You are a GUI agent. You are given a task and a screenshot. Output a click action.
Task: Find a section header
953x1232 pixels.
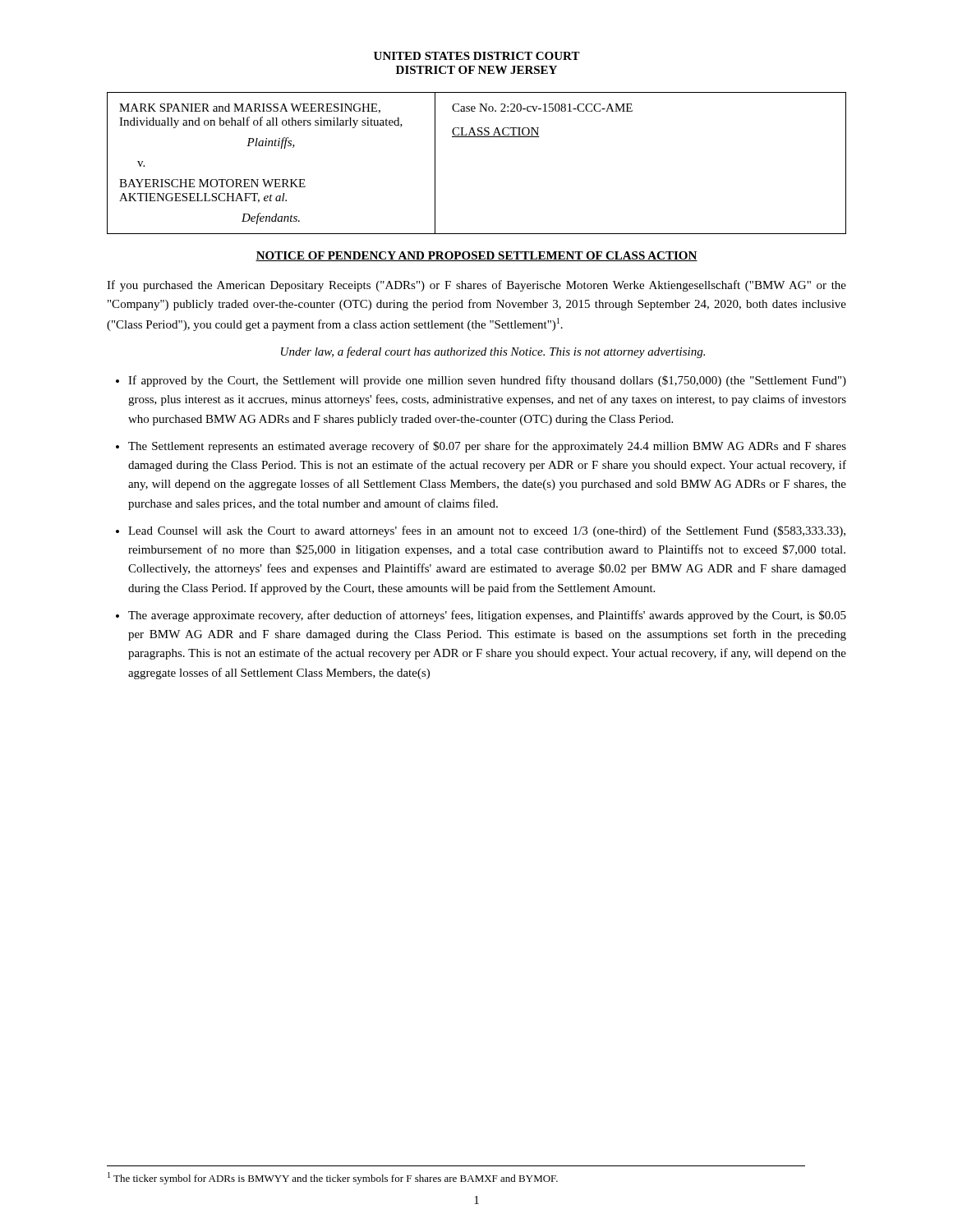coord(476,255)
